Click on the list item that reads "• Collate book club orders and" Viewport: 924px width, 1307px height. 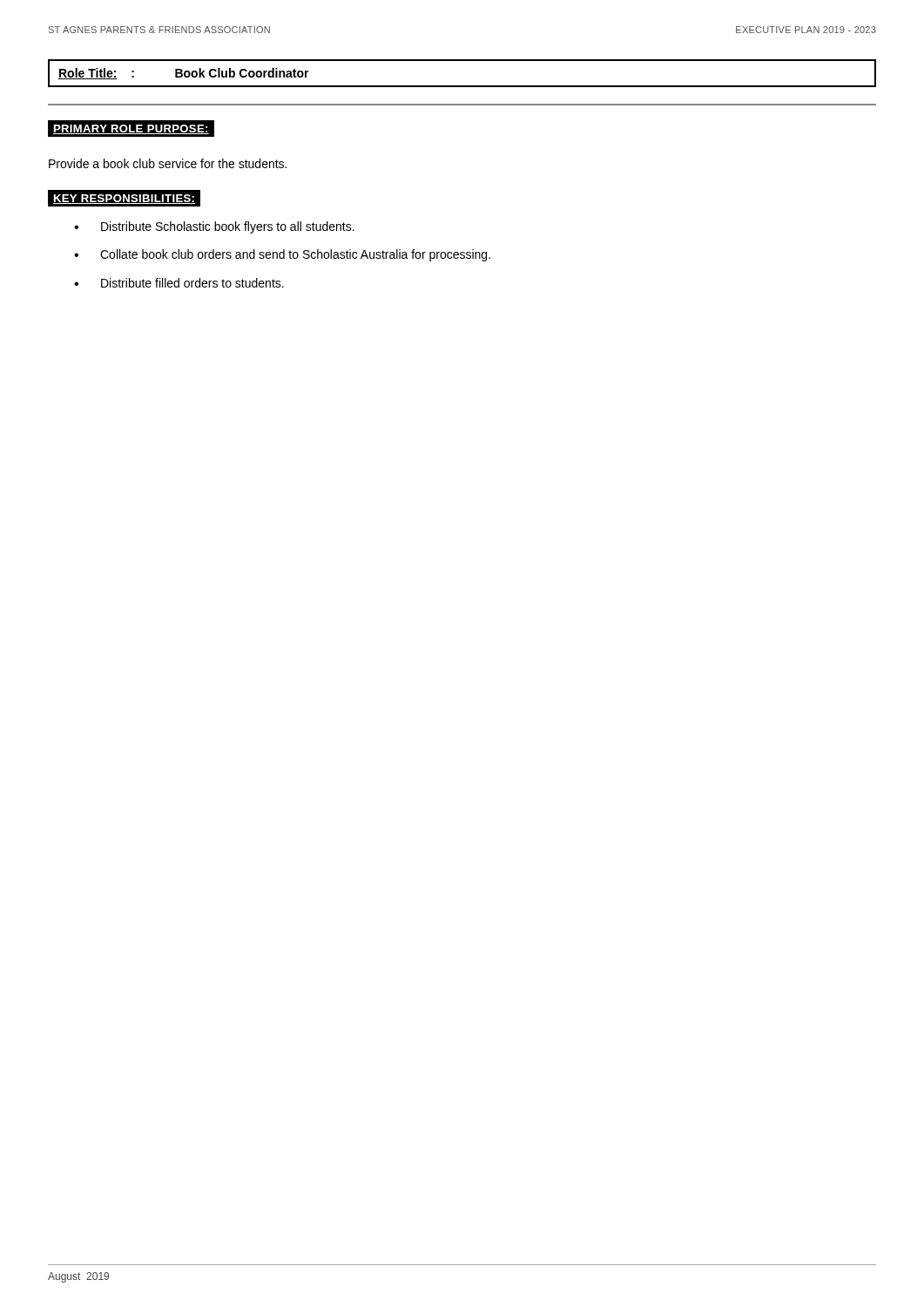tap(270, 256)
